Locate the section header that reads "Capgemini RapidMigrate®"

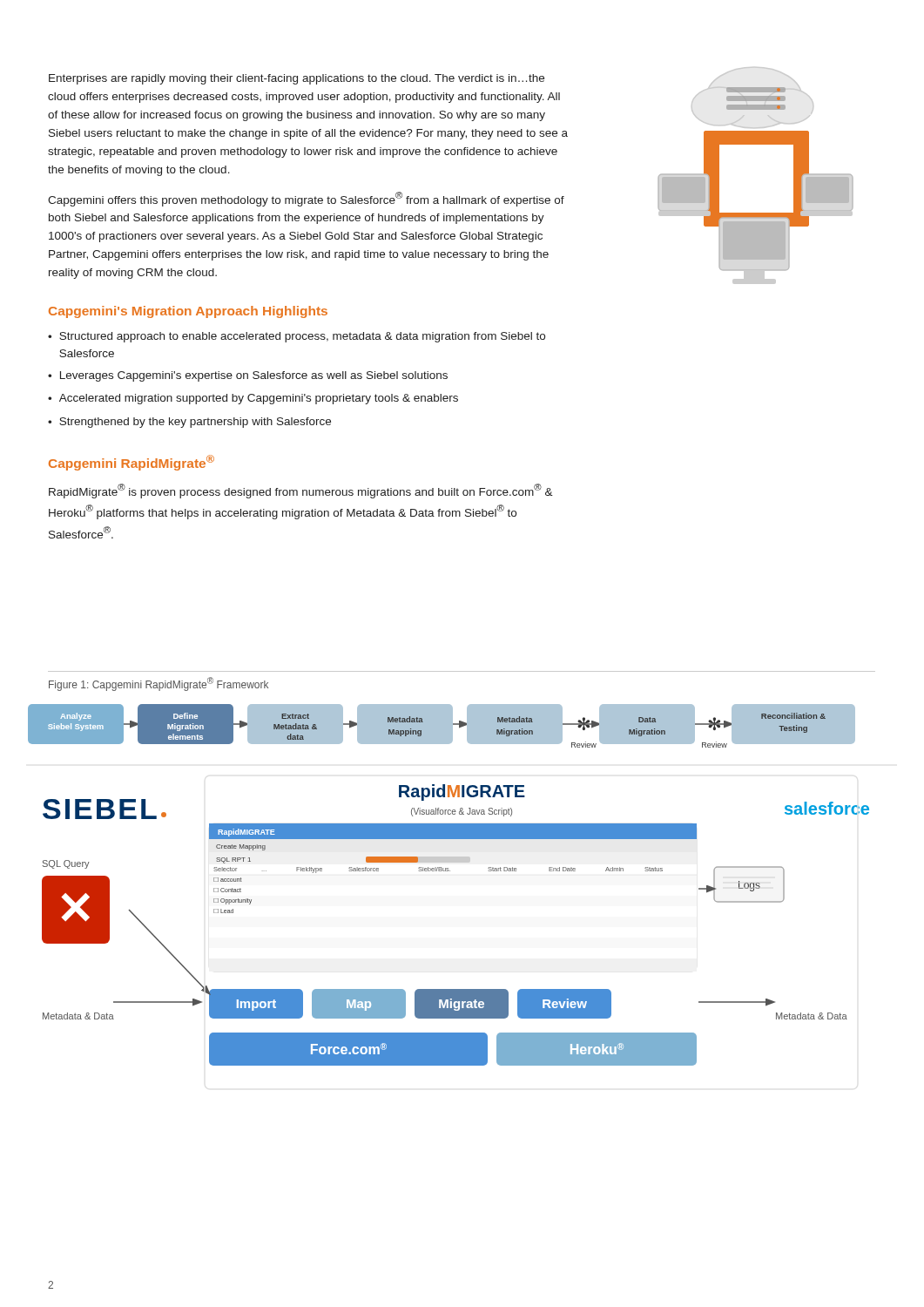click(131, 461)
